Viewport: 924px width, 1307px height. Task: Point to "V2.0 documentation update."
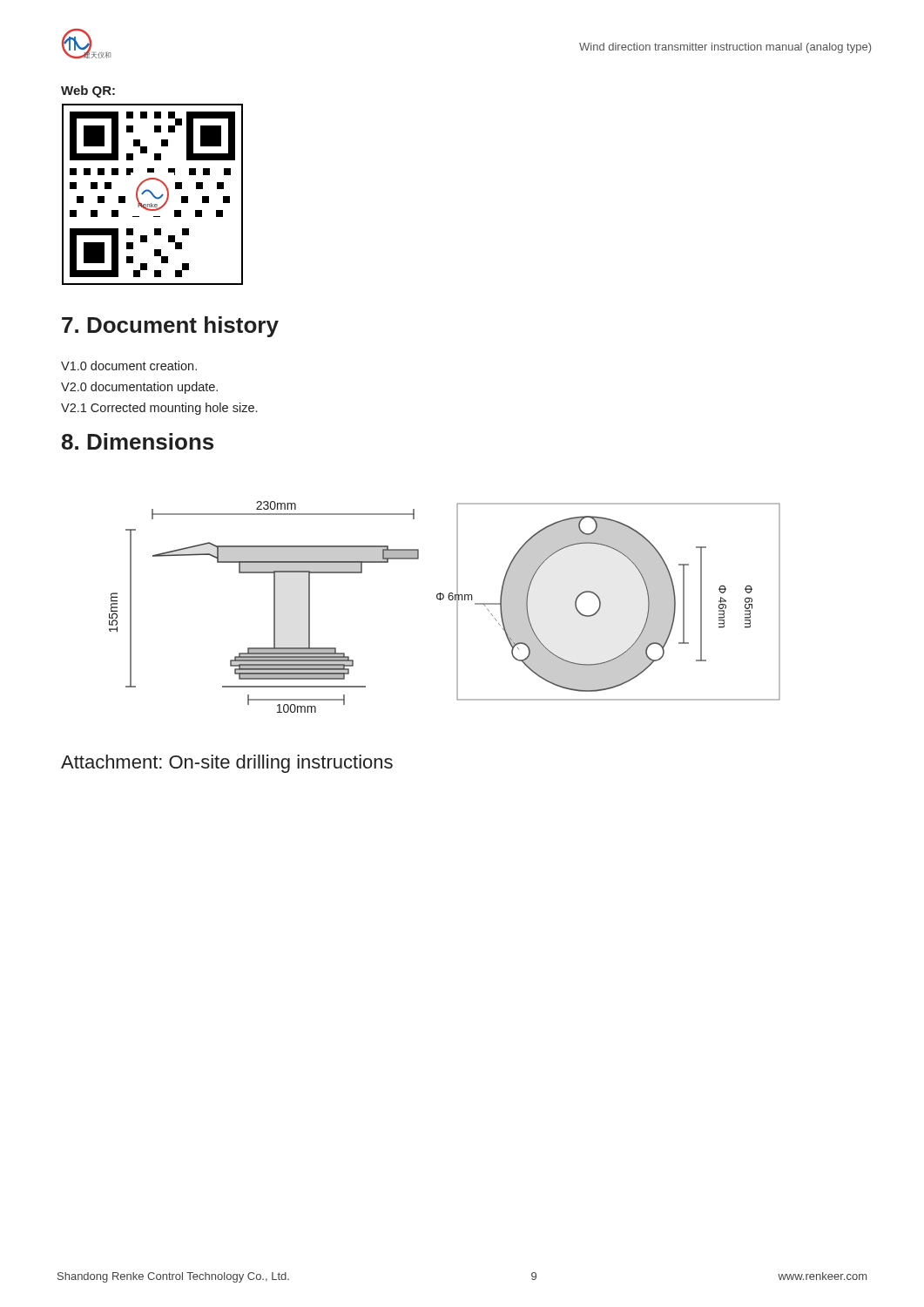[x=140, y=387]
